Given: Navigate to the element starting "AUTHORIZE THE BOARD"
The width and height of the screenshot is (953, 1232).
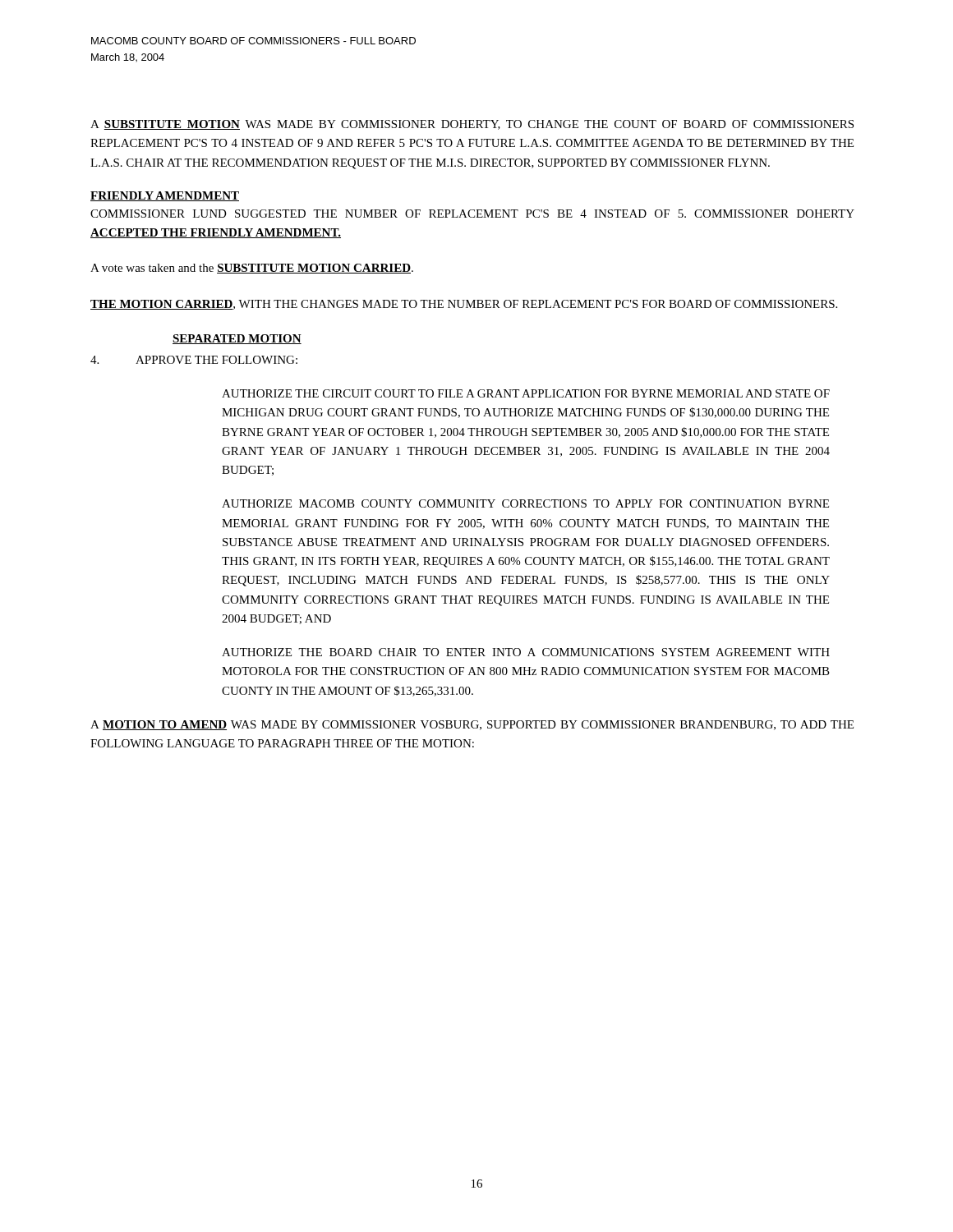Looking at the screenshot, I should [x=526, y=671].
